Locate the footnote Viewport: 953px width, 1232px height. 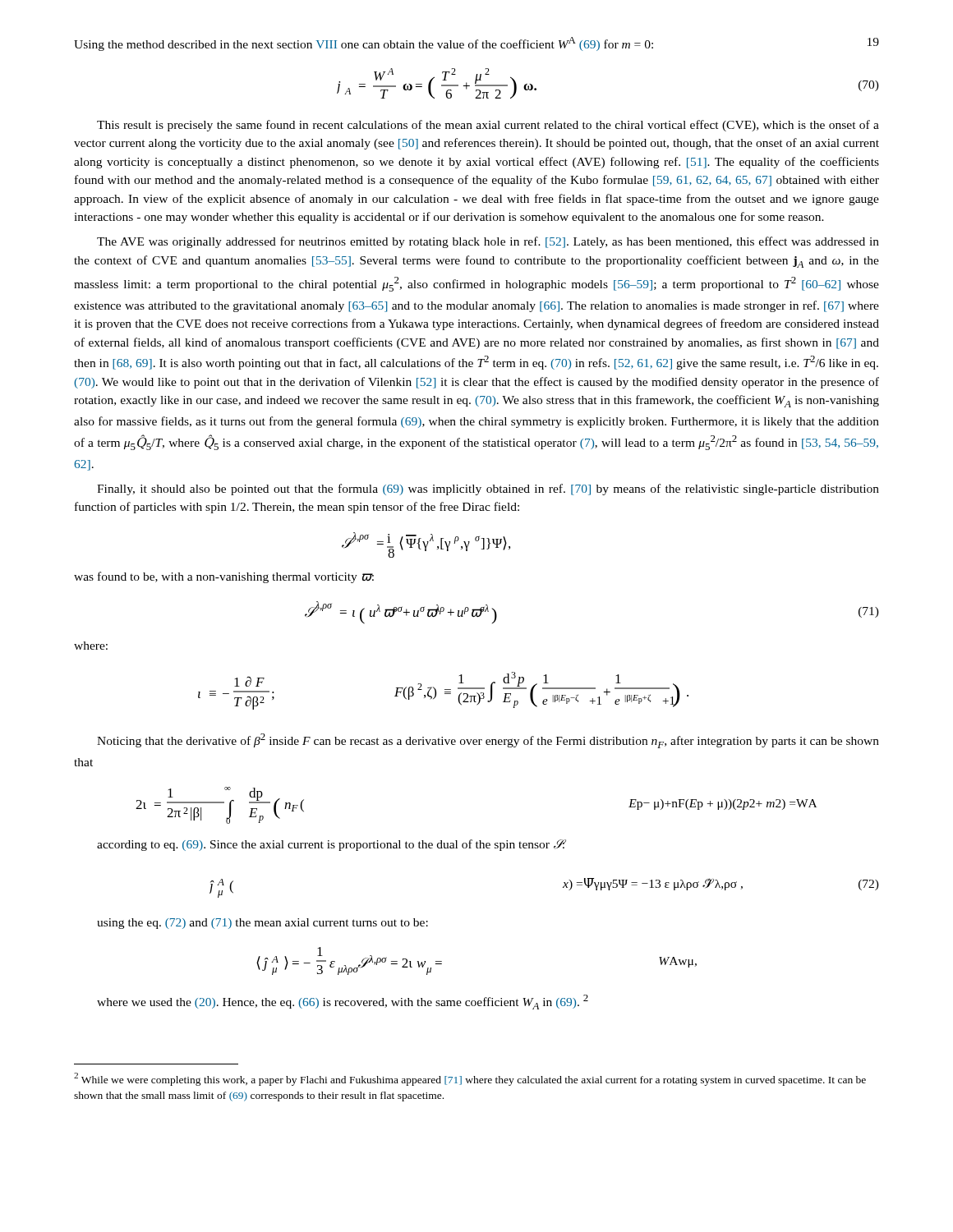tap(470, 1086)
